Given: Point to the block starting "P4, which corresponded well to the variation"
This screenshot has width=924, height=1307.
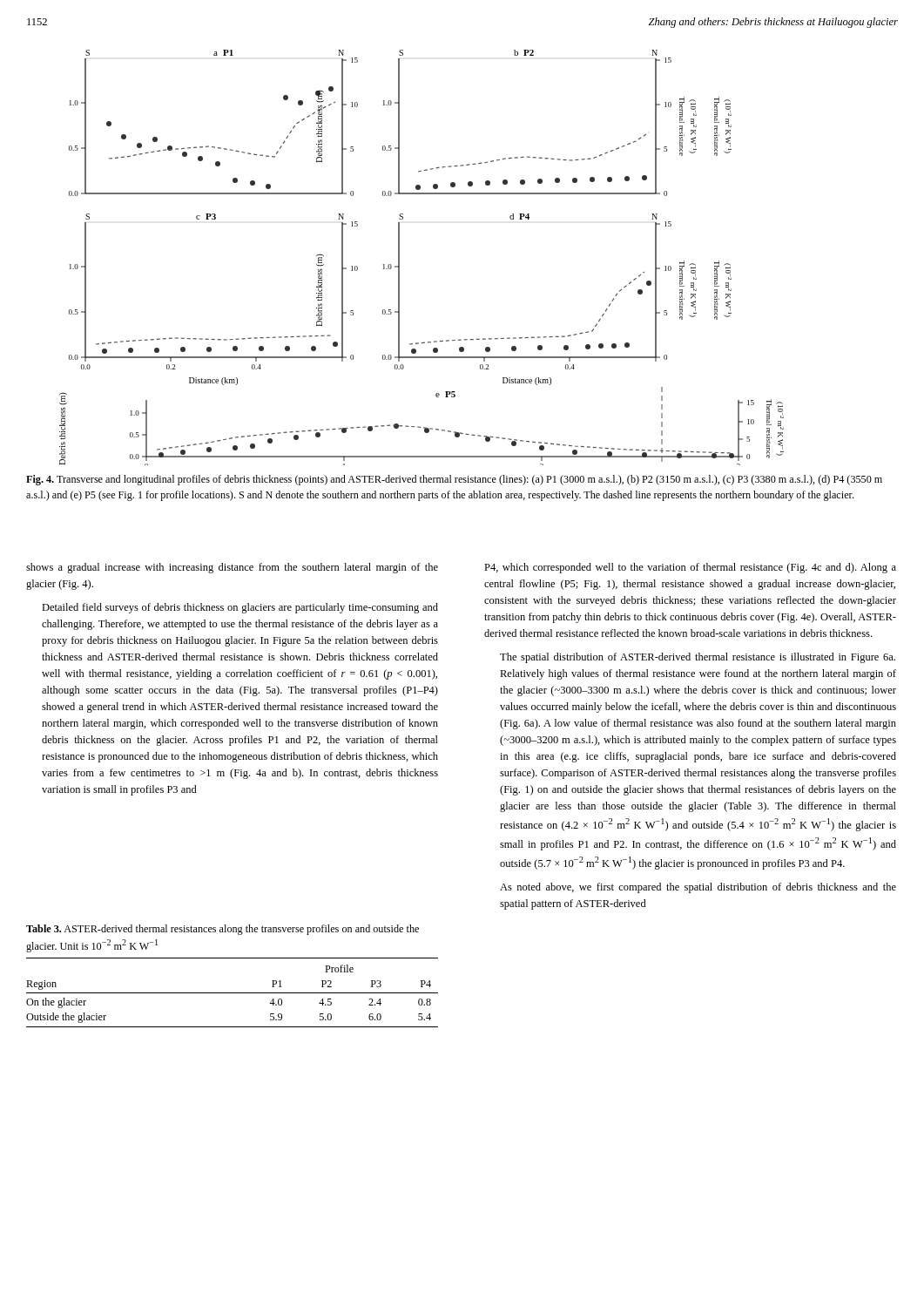Looking at the screenshot, I should pos(690,736).
